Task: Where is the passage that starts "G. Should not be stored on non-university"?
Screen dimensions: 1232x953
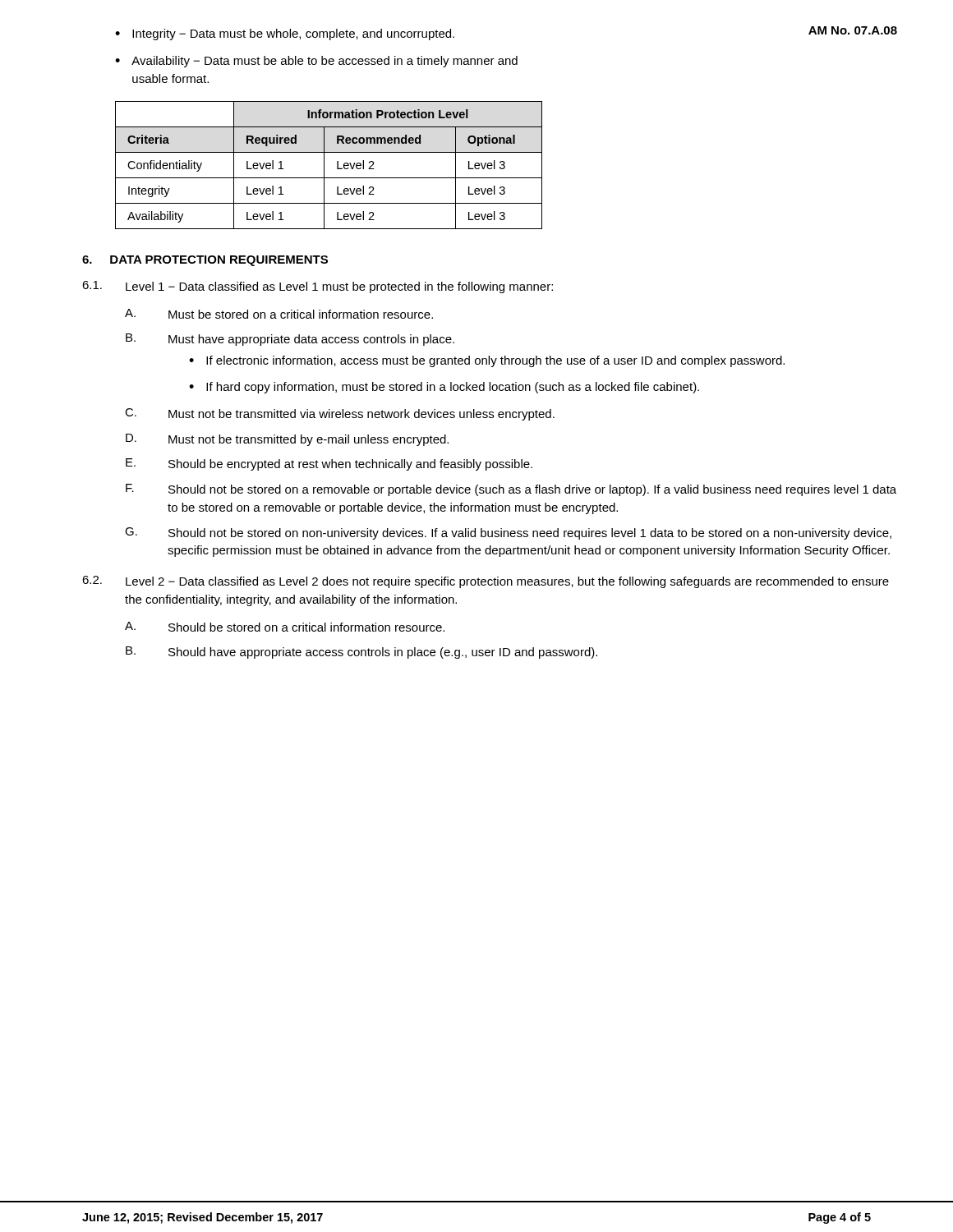Action: pyautogui.click(x=511, y=542)
